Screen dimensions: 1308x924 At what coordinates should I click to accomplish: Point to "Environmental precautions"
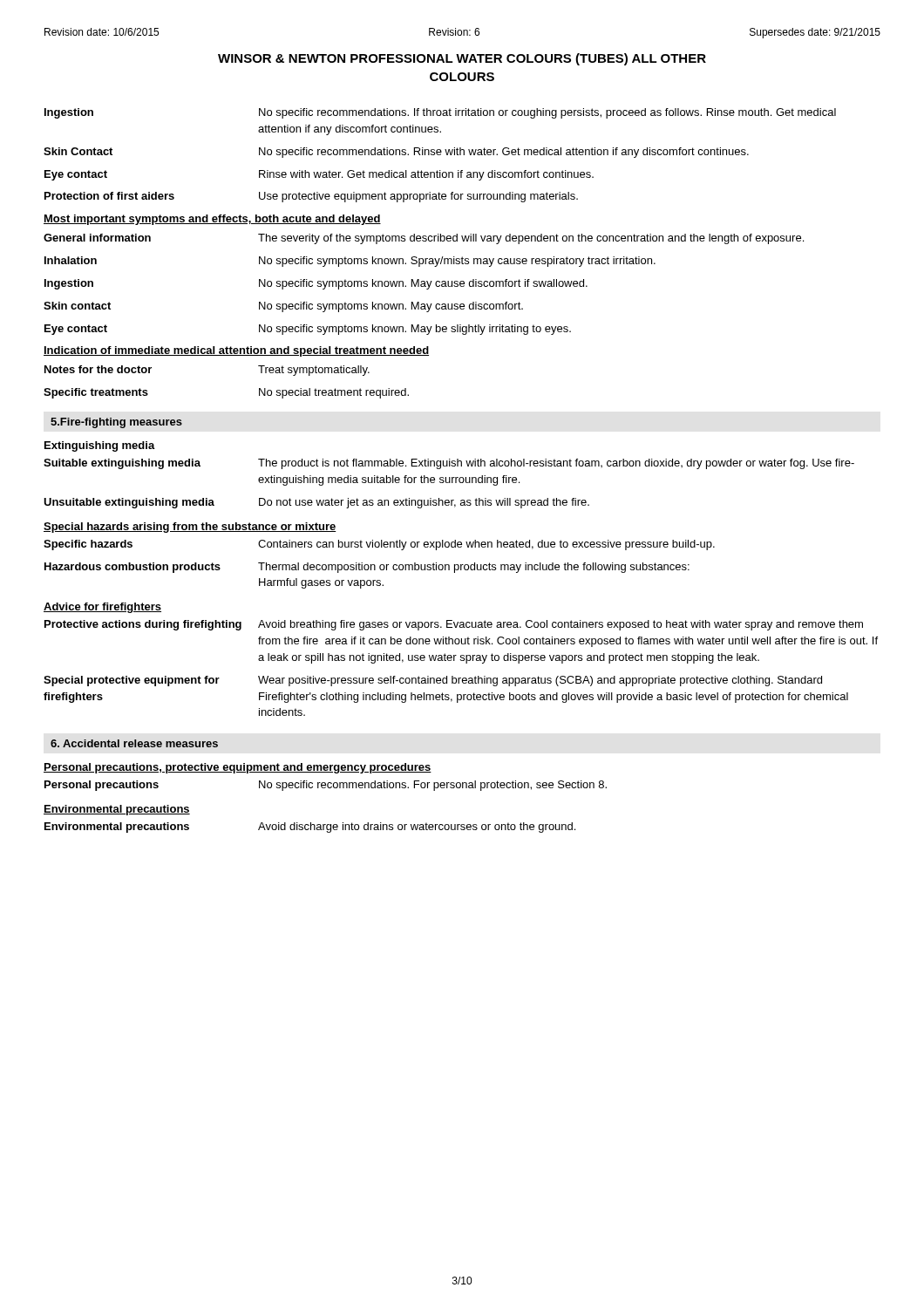[x=117, y=809]
